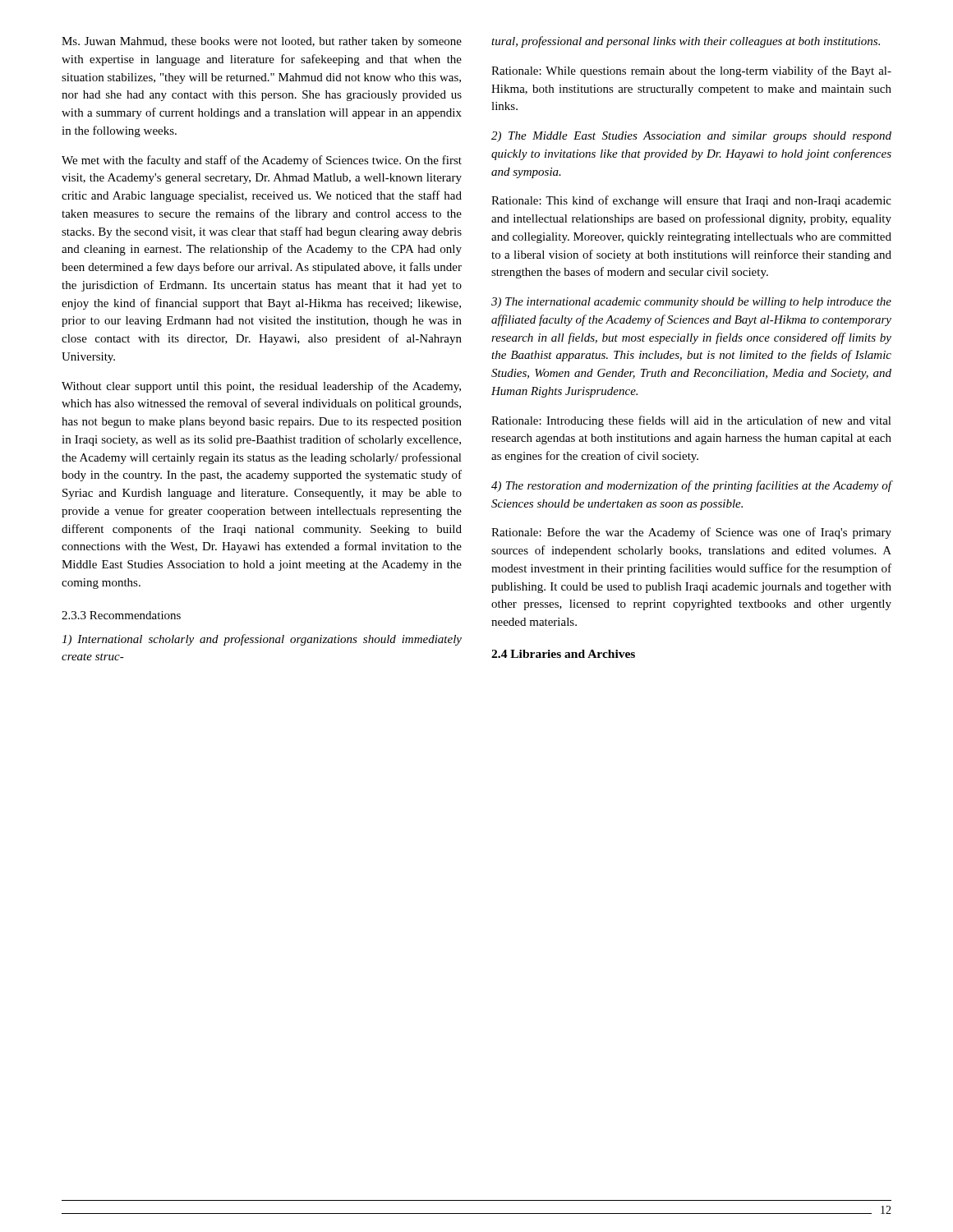Locate the text block that says "4) The restoration and modernization of the"
Viewport: 953px width, 1232px height.
(x=691, y=494)
